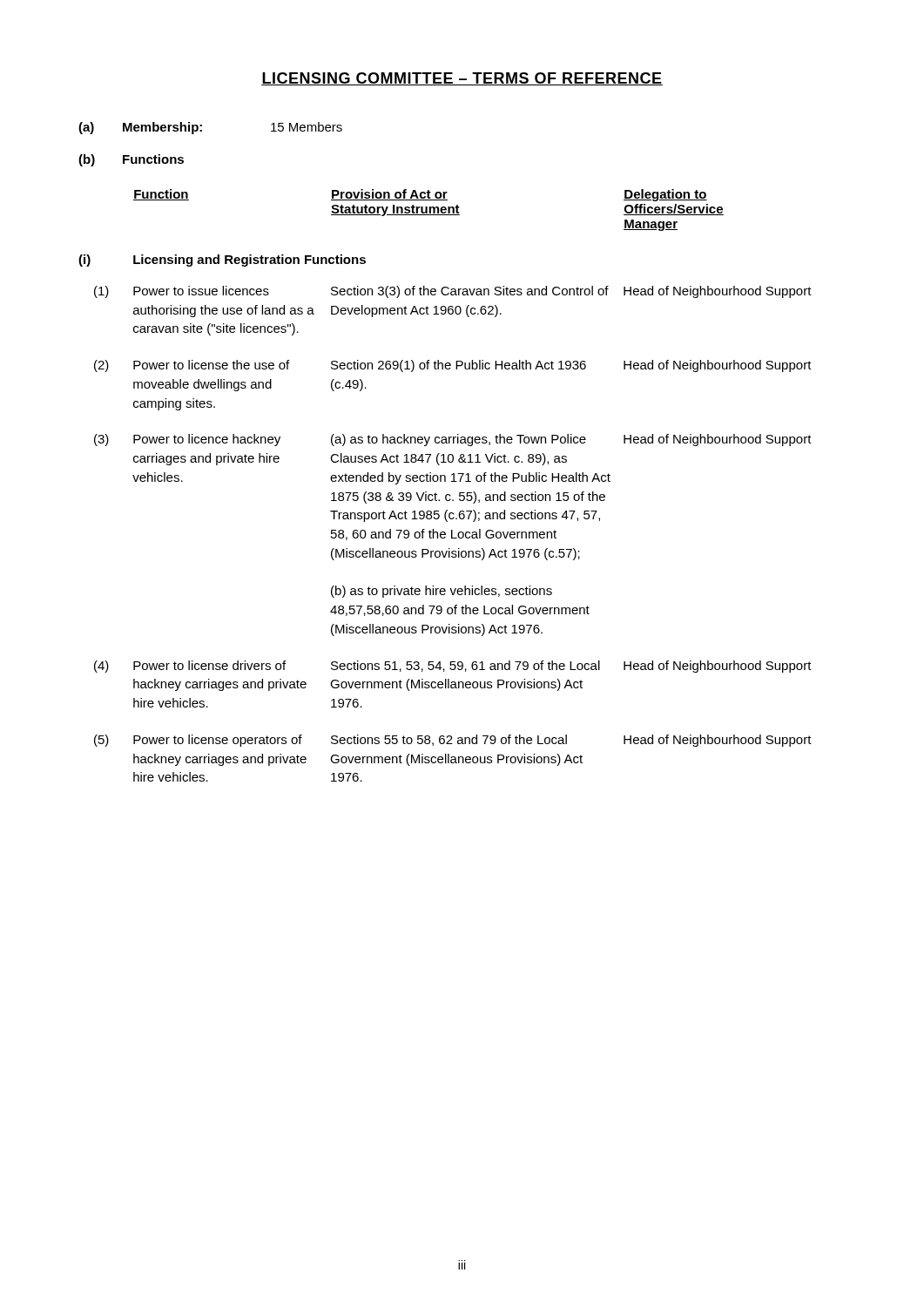Find "(a) Membership: 15 Members" on this page
Image resolution: width=924 pixels, height=1307 pixels.
click(x=210, y=127)
